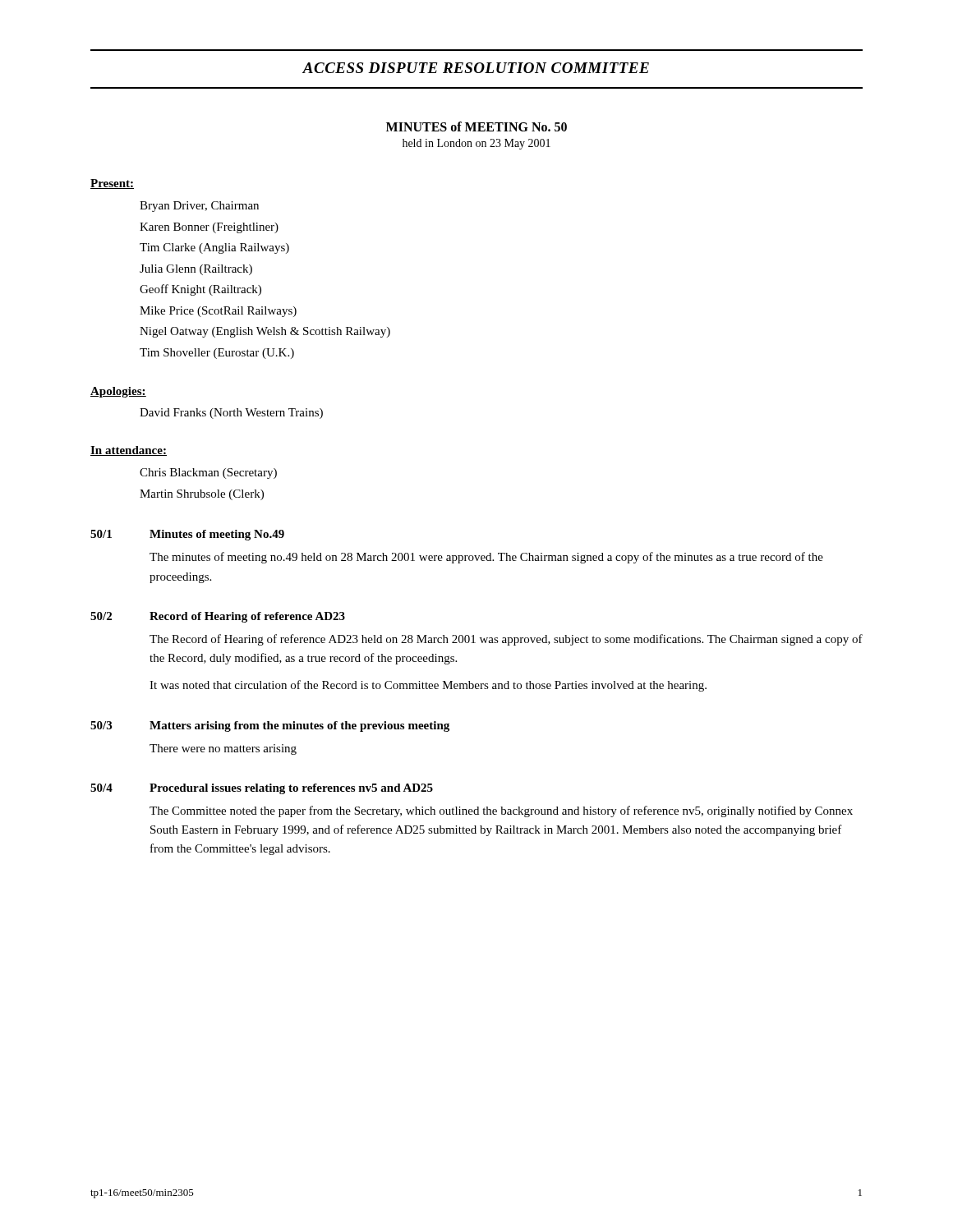
Task: Locate the section header containing "In attendance:"
Action: (x=129, y=450)
